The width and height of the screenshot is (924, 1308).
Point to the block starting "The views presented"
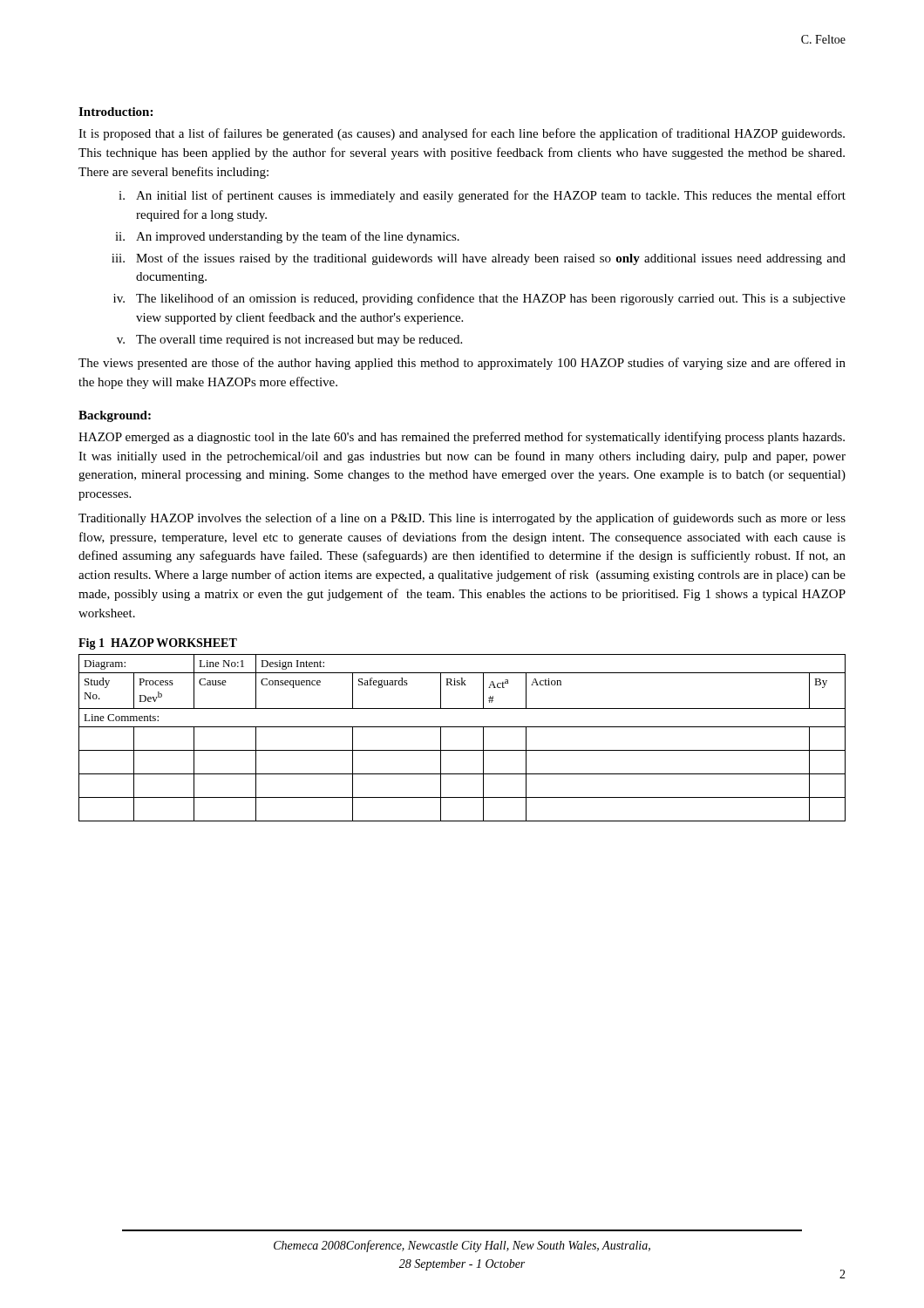[462, 372]
